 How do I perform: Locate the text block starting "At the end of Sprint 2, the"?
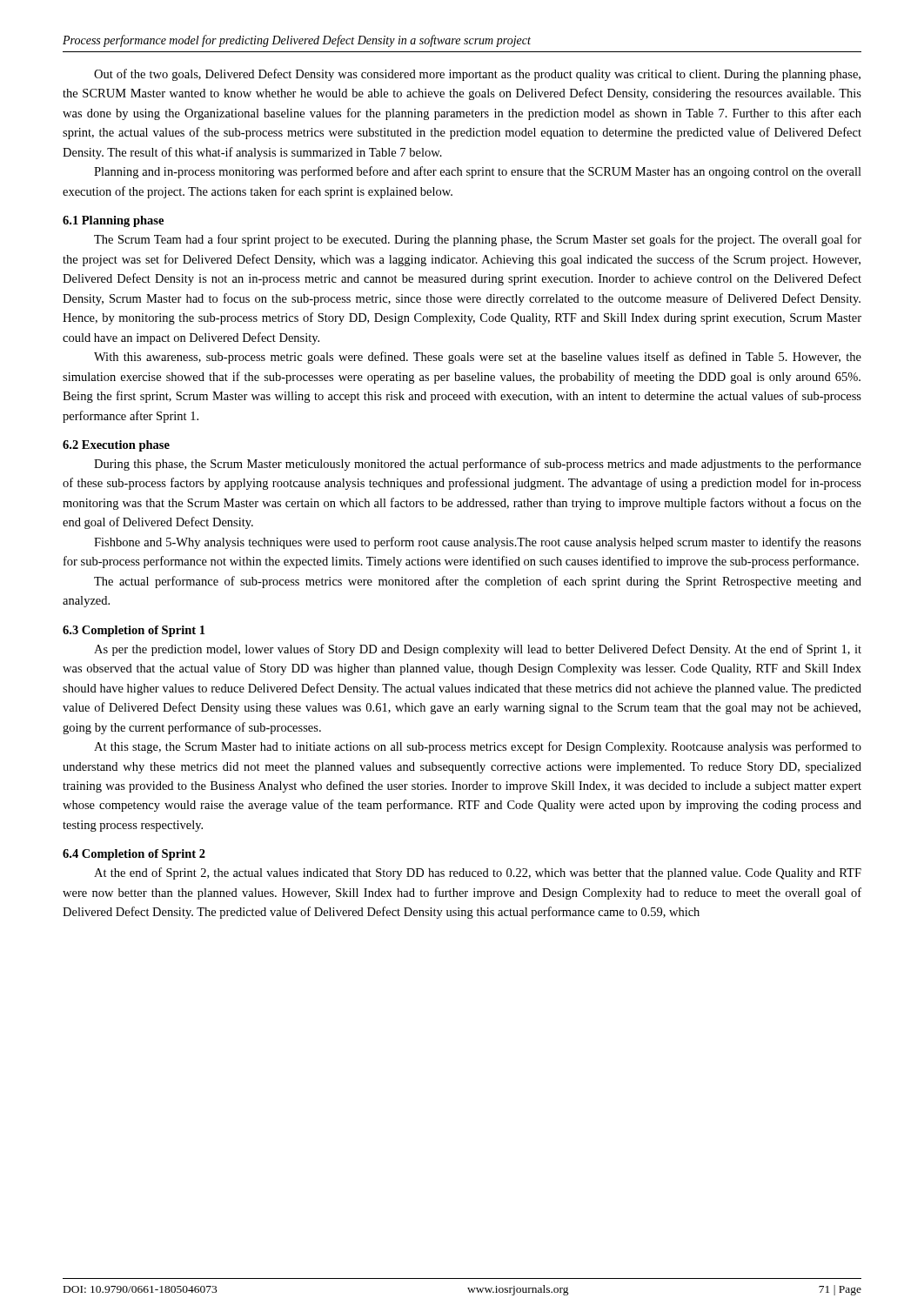point(462,893)
